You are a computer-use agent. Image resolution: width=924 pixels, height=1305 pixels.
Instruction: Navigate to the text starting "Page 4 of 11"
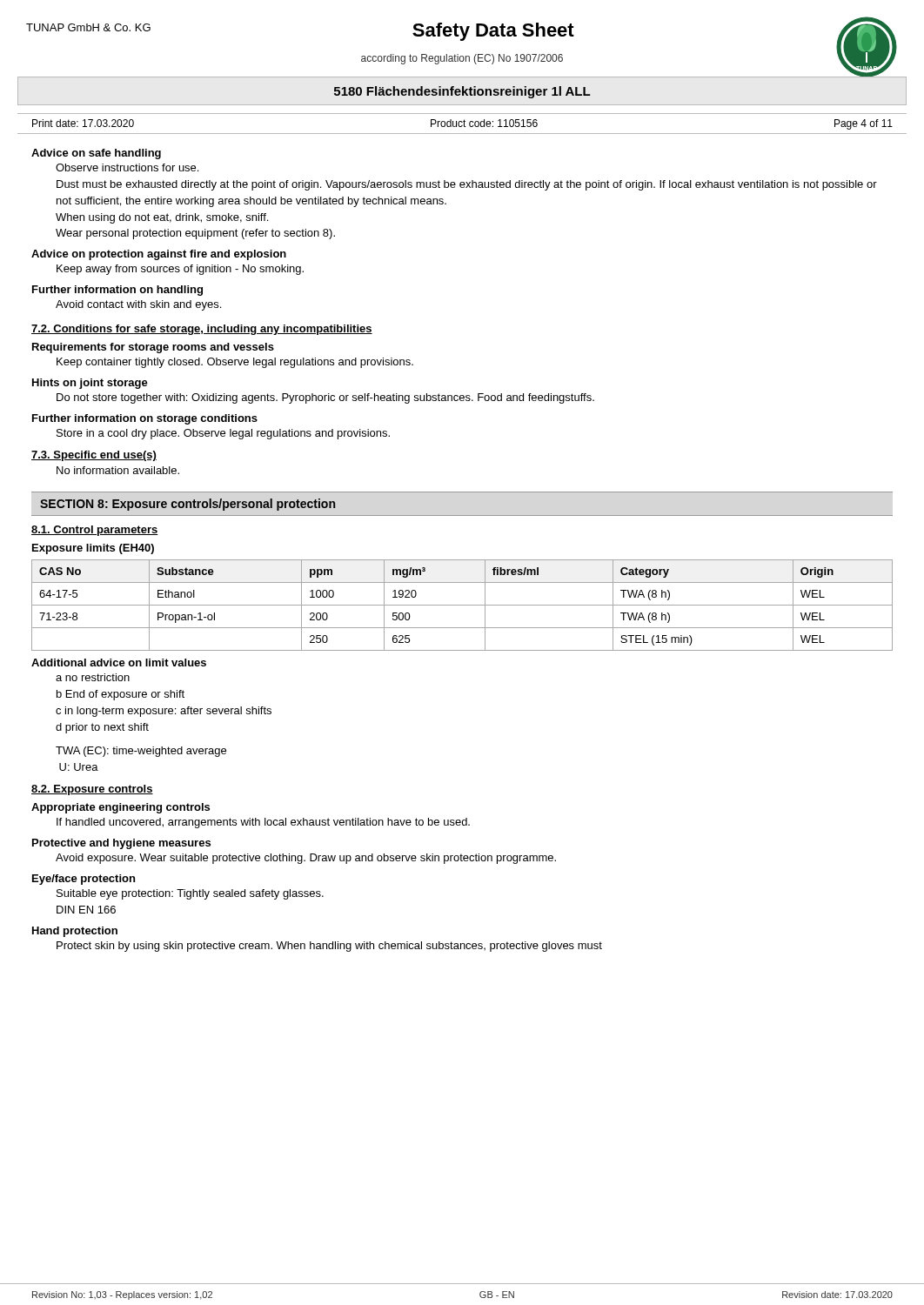coord(863,124)
